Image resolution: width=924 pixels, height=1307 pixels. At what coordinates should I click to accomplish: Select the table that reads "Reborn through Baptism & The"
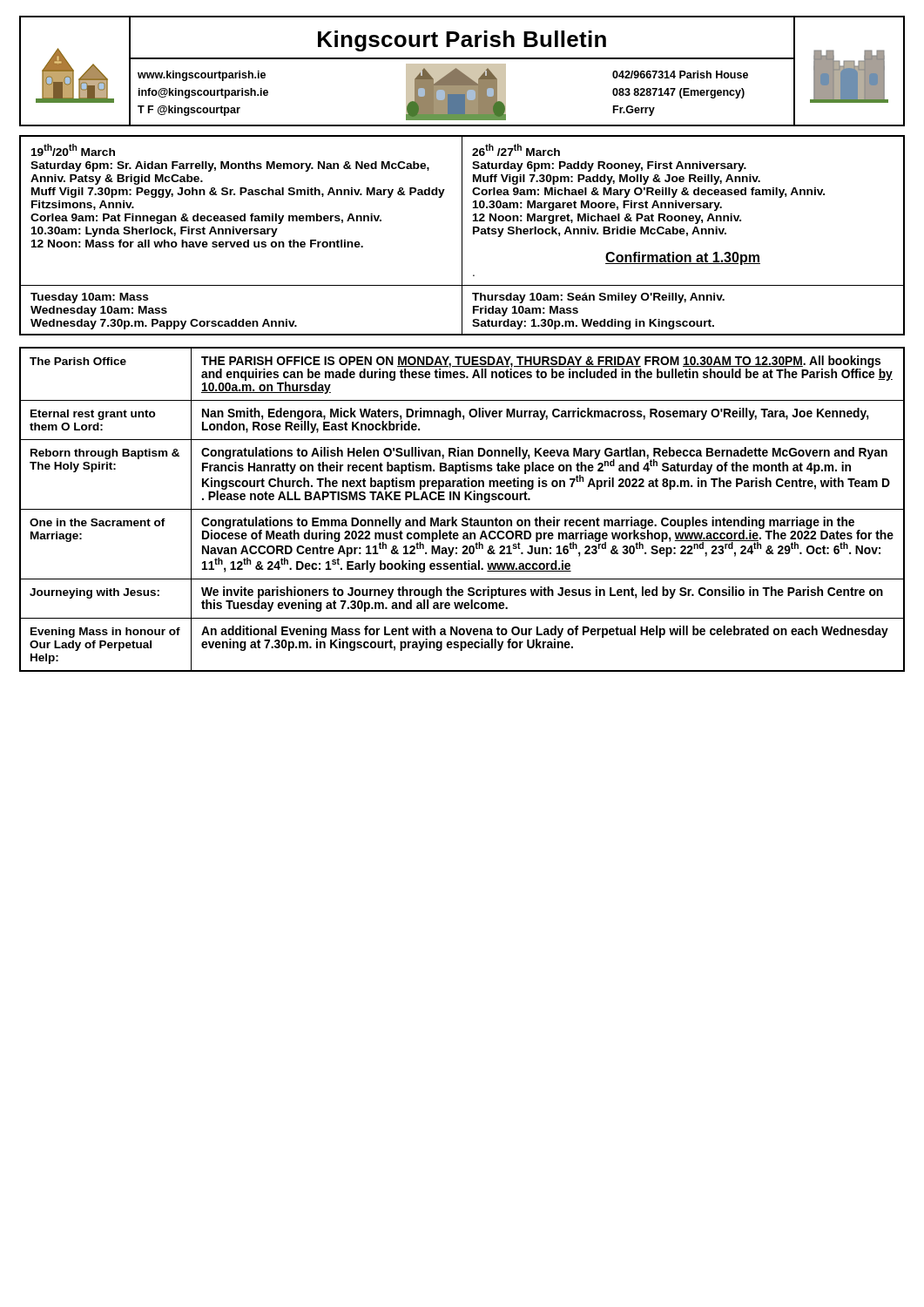(x=462, y=509)
